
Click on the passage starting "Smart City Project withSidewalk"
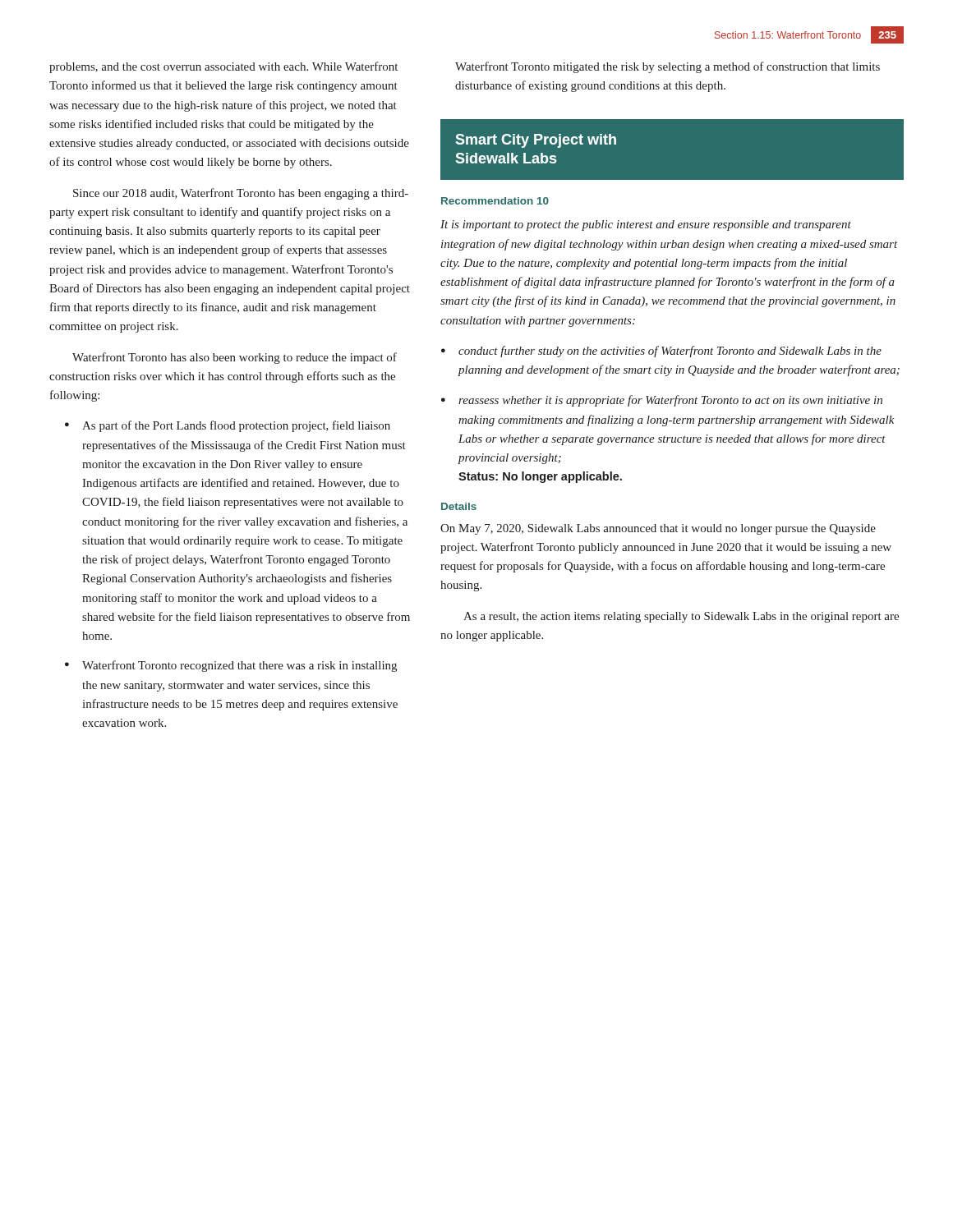pos(536,149)
